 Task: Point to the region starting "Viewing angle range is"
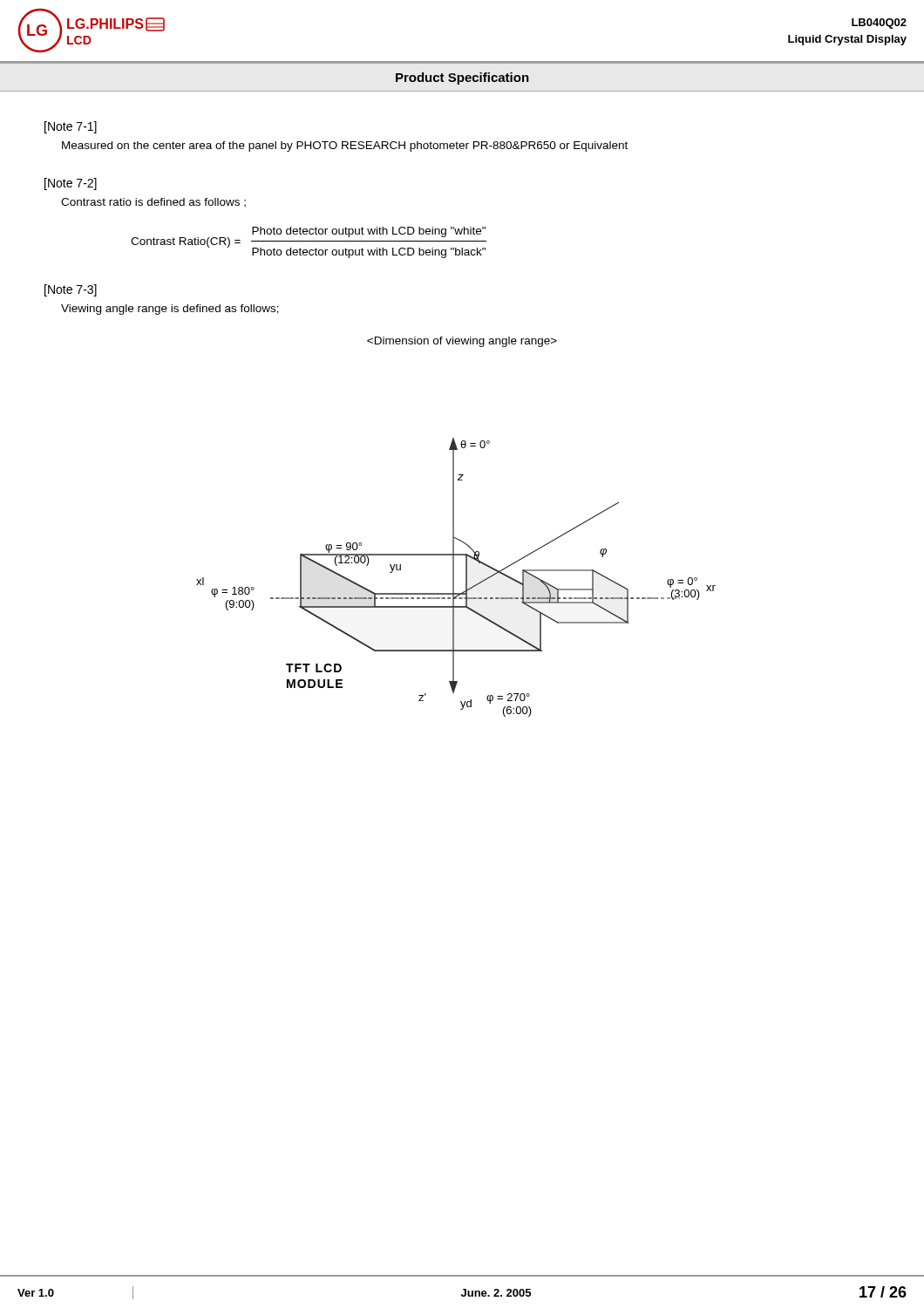click(170, 308)
